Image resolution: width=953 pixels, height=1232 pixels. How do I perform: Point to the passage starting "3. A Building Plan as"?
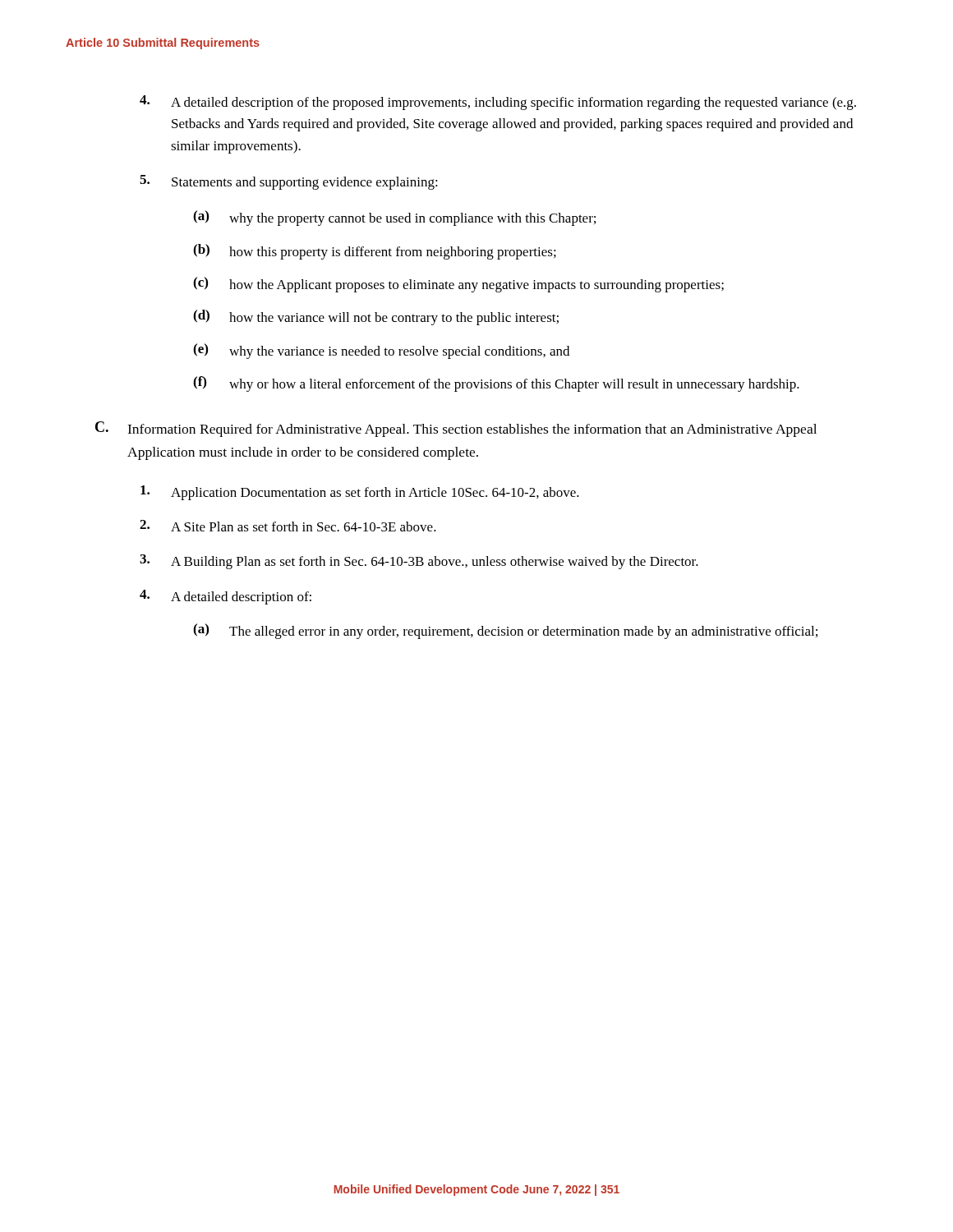(513, 562)
